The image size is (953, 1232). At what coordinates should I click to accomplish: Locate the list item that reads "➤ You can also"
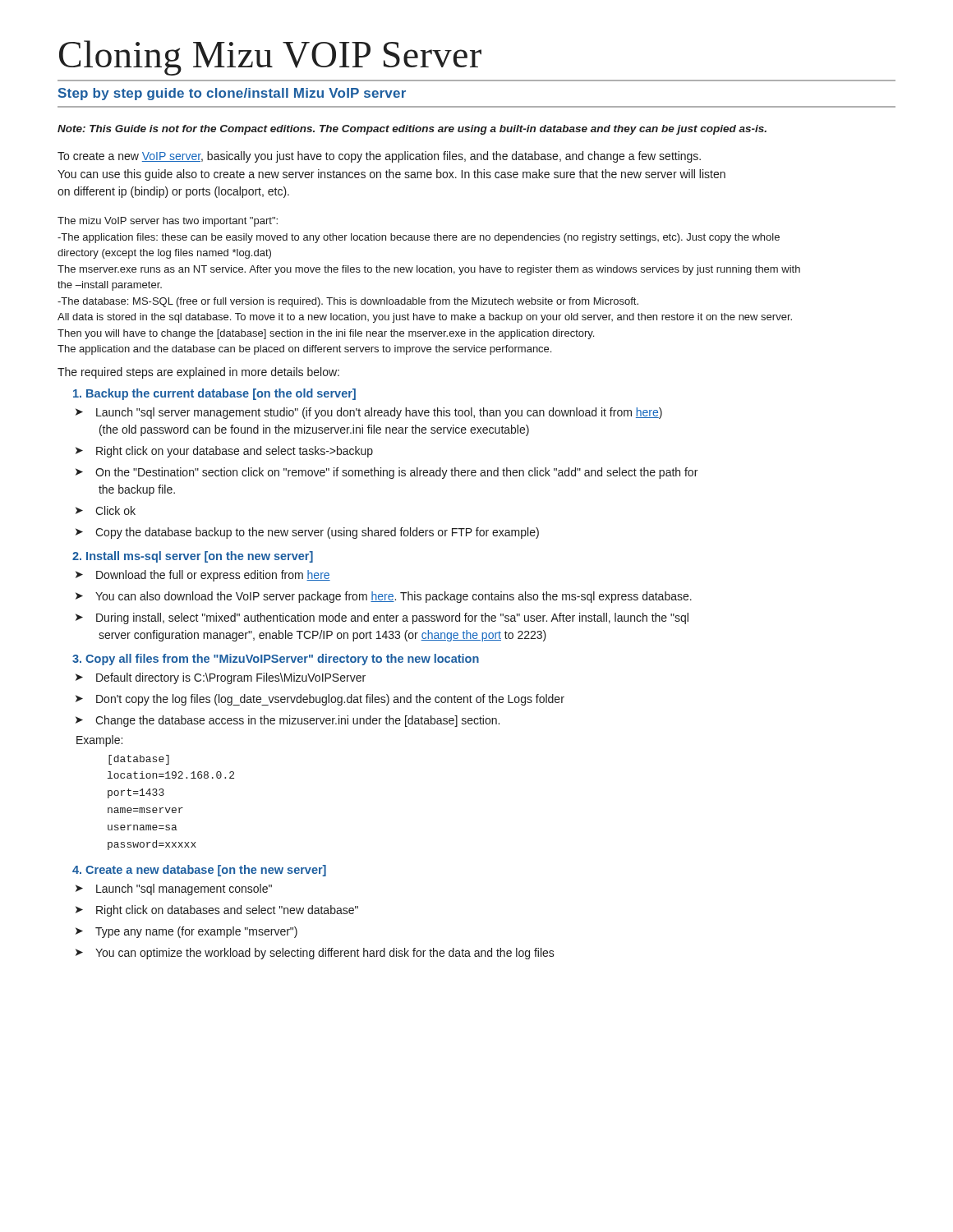[485, 596]
